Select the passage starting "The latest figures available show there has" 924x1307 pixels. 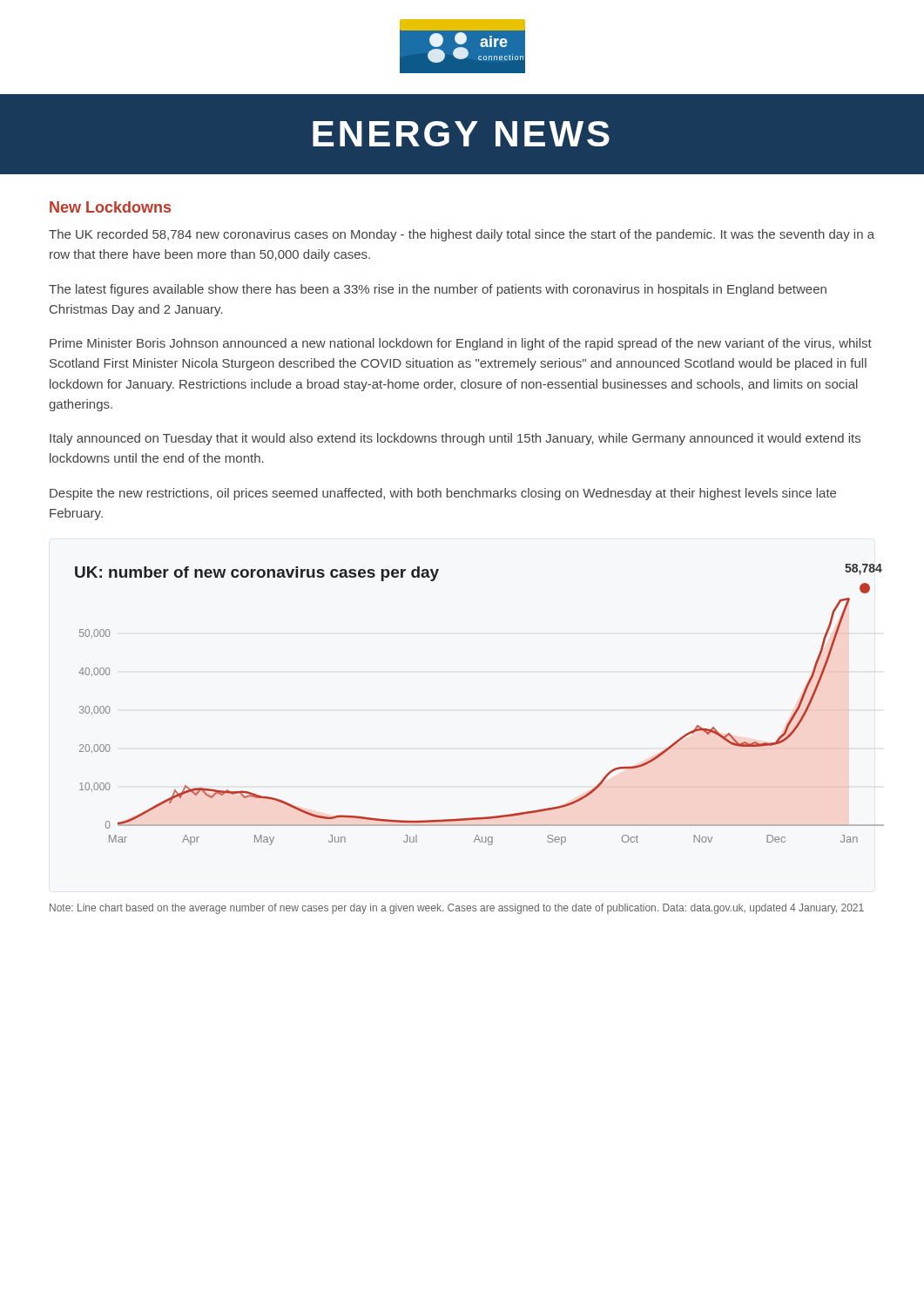[x=438, y=299]
